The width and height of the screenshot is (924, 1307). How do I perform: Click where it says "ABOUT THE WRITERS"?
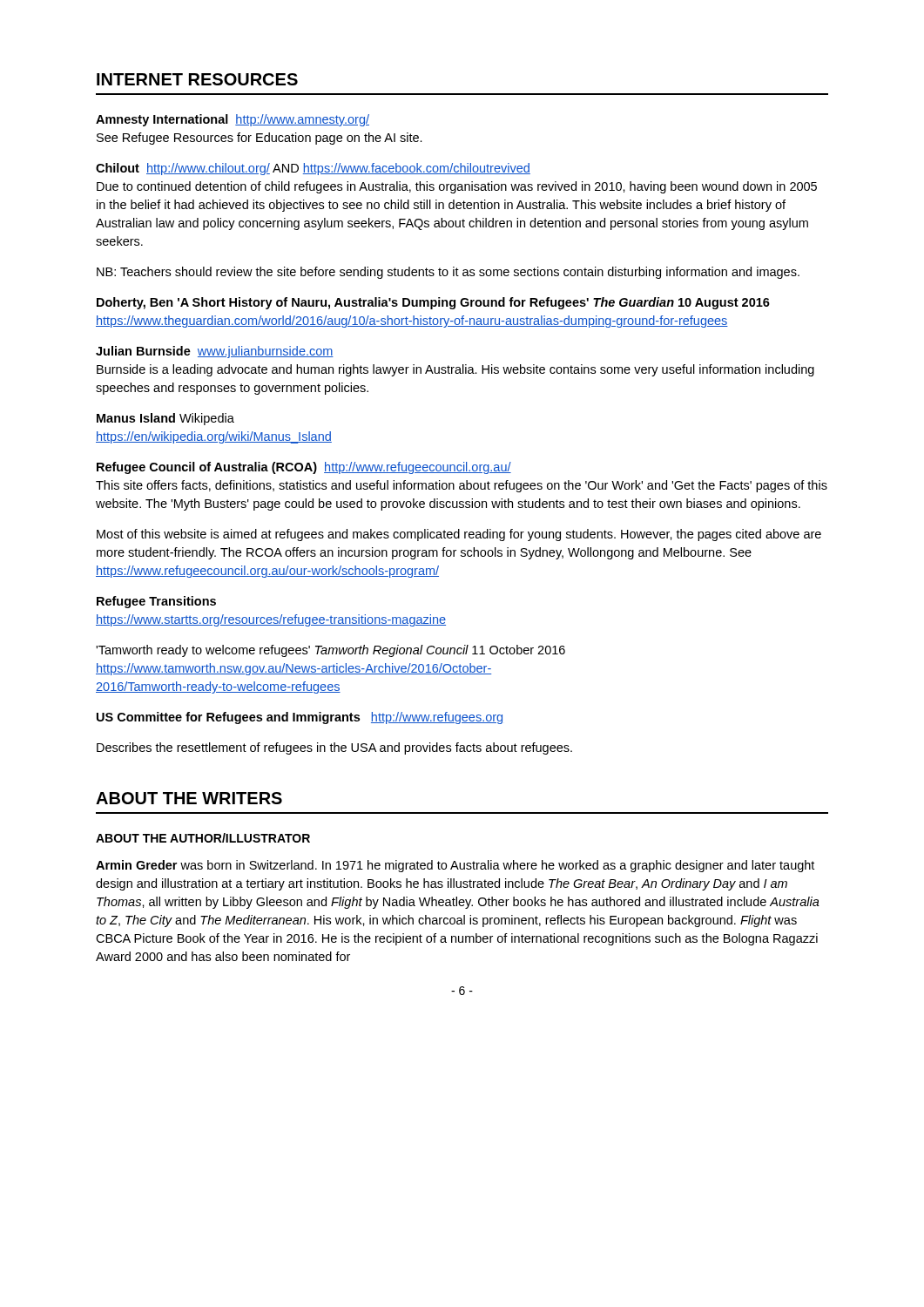point(462,802)
